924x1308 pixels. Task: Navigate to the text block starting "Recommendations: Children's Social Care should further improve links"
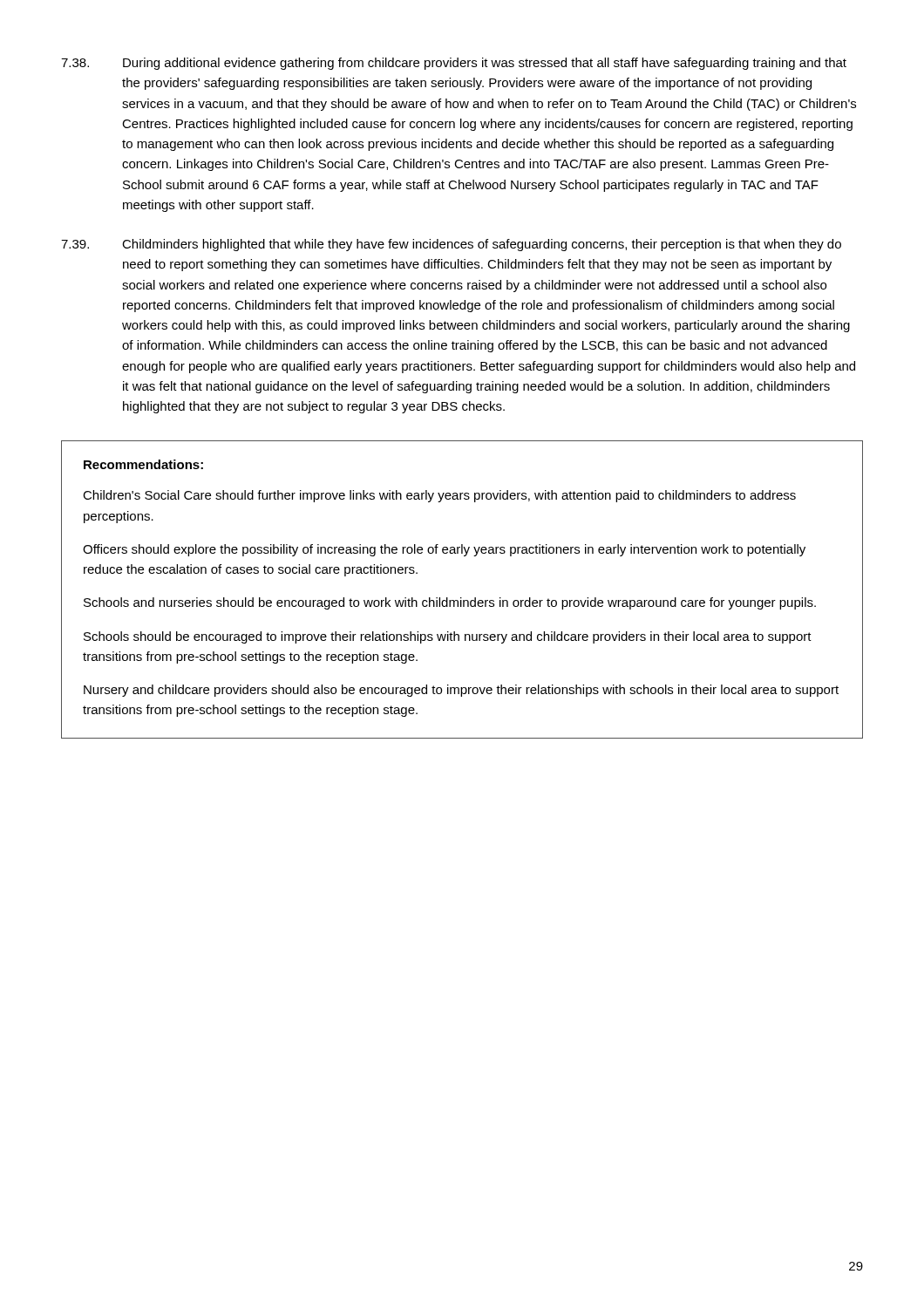click(x=462, y=588)
